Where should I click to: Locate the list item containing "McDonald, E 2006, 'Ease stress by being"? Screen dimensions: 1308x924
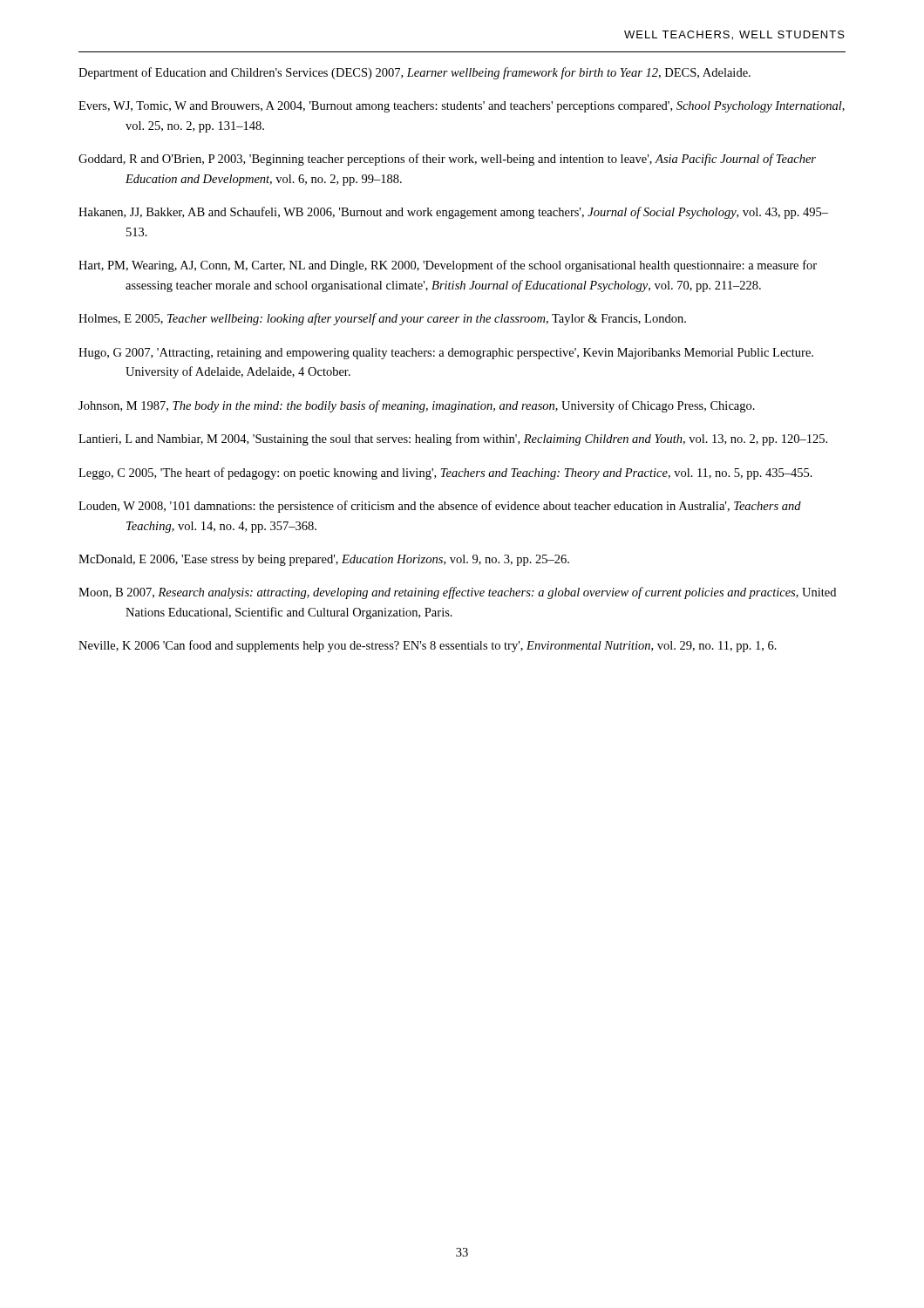(x=324, y=559)
